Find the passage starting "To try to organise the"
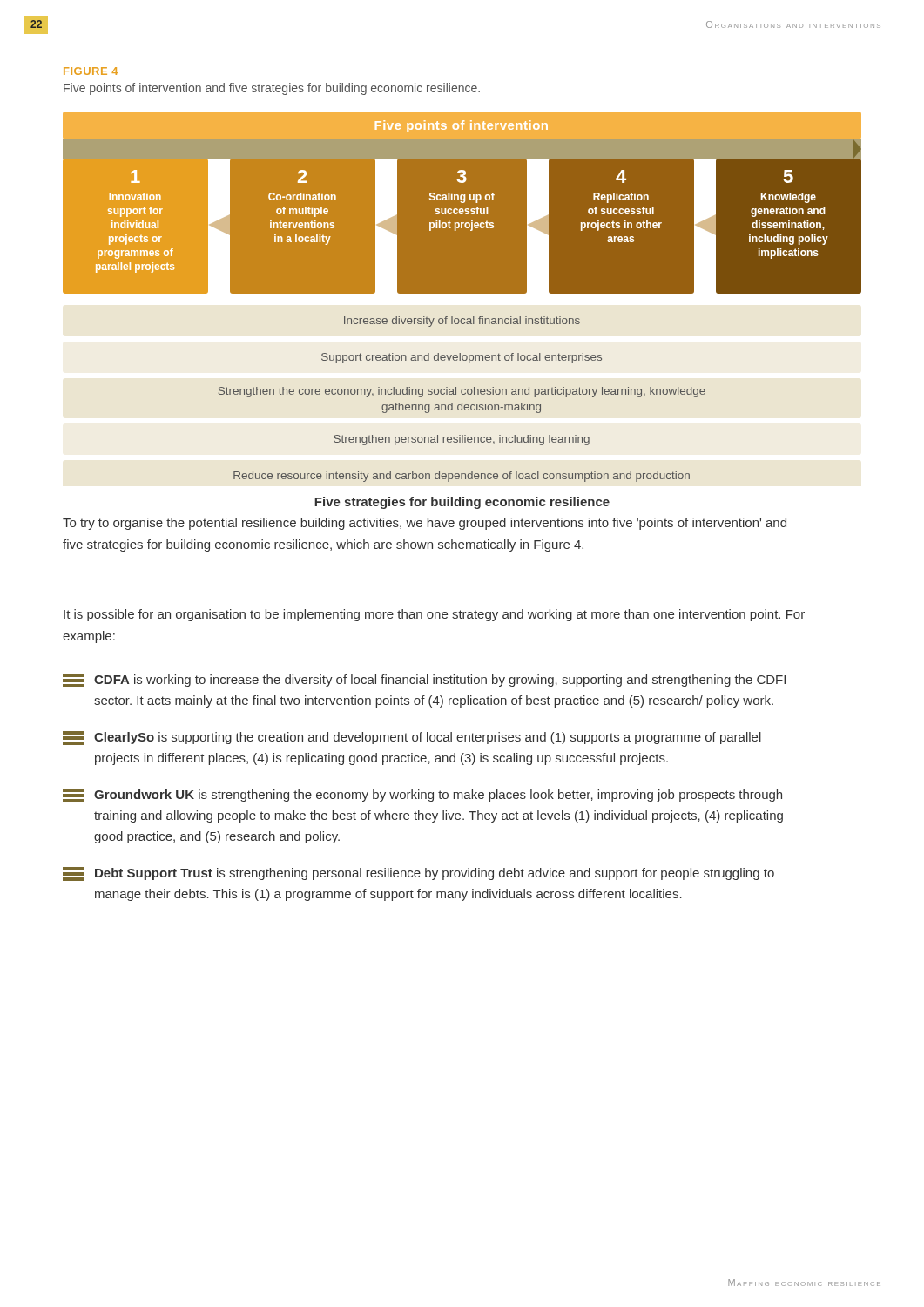This screenshot has height=1307, width=924. point(425,533)
